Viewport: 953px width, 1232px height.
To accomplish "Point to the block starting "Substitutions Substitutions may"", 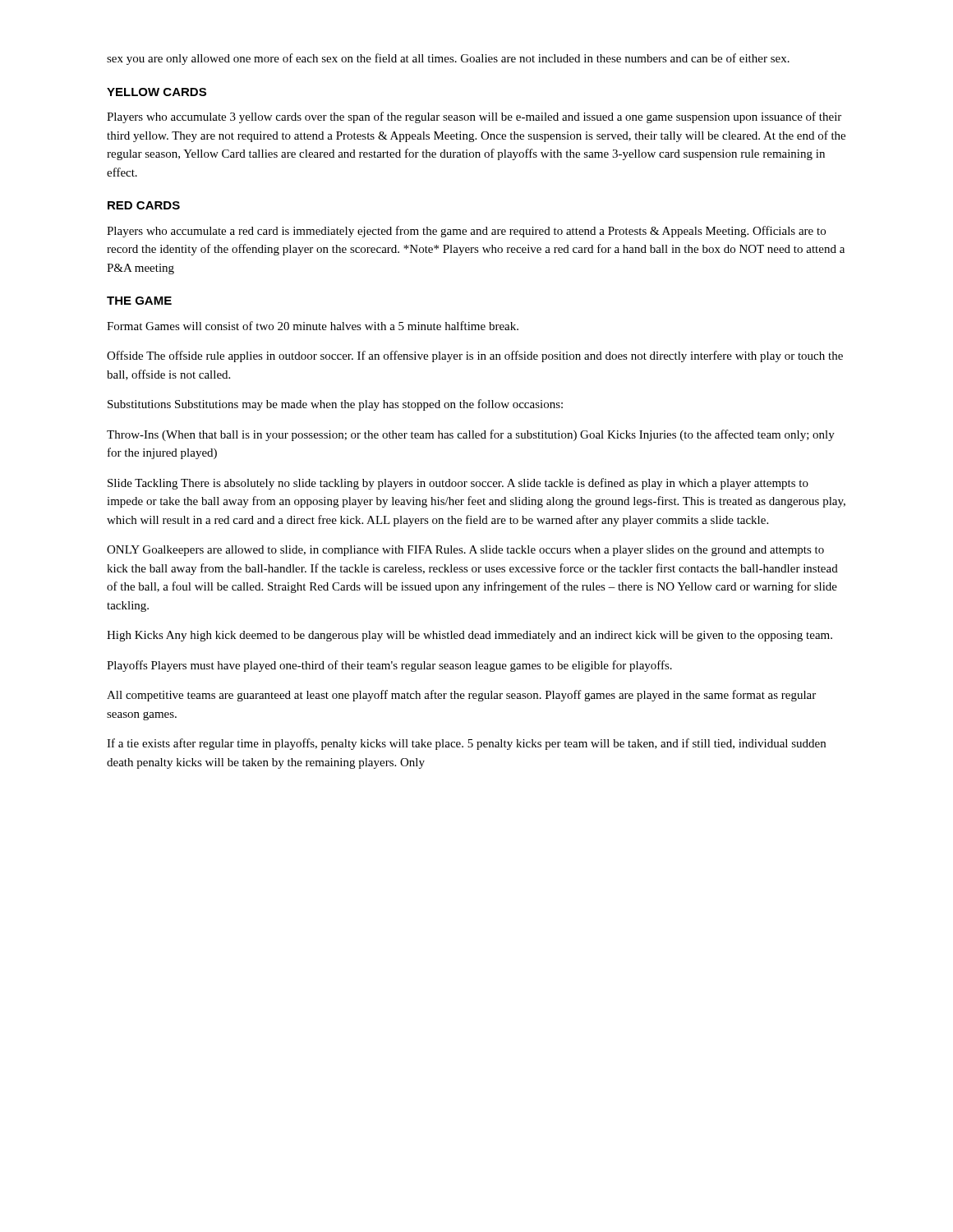I will pos(335,404).
